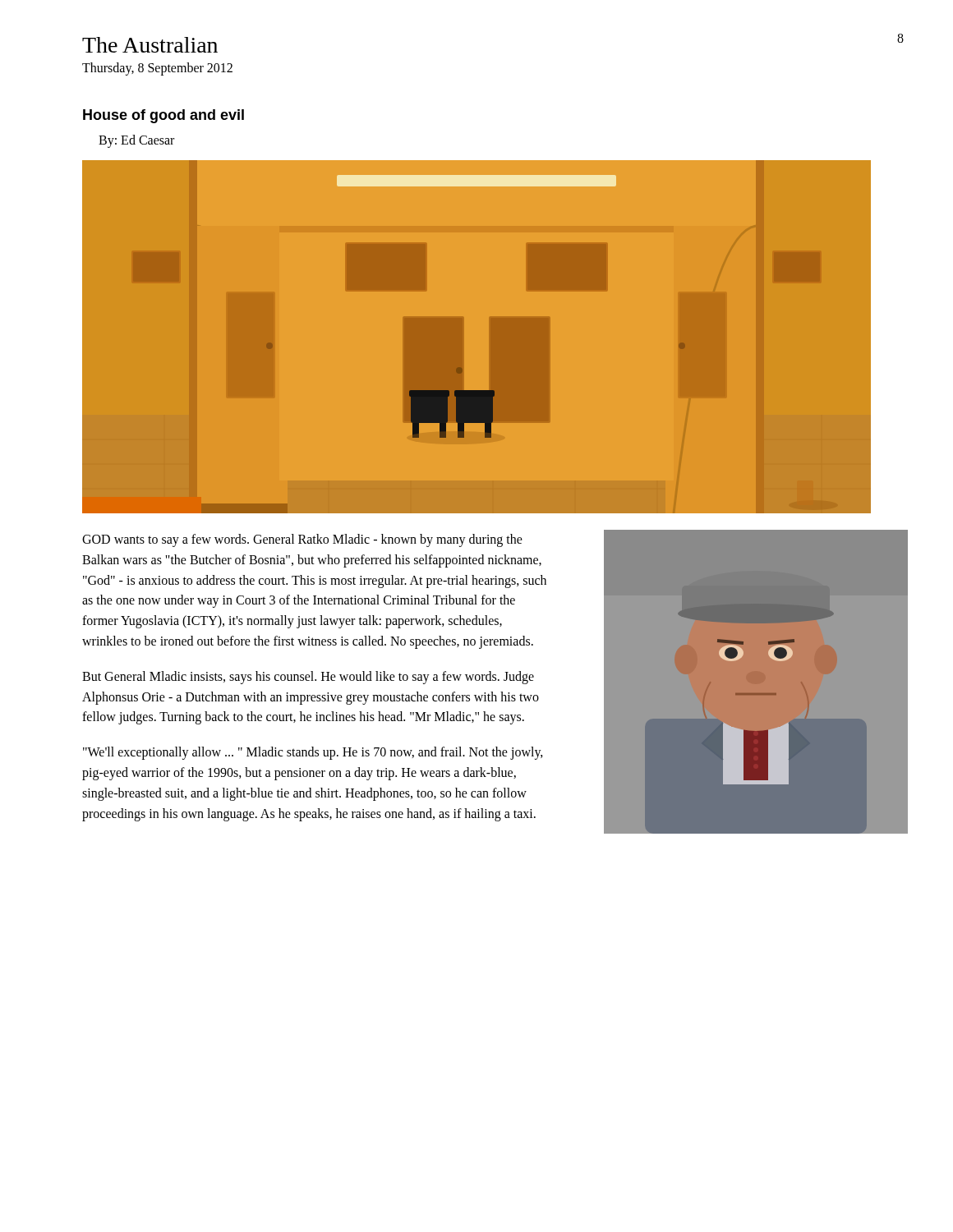The width and height of the screenshot is (953, 1232).
Task: Select the block starting "By: Ed Caesar"
Action: click(x=137, y=140)
